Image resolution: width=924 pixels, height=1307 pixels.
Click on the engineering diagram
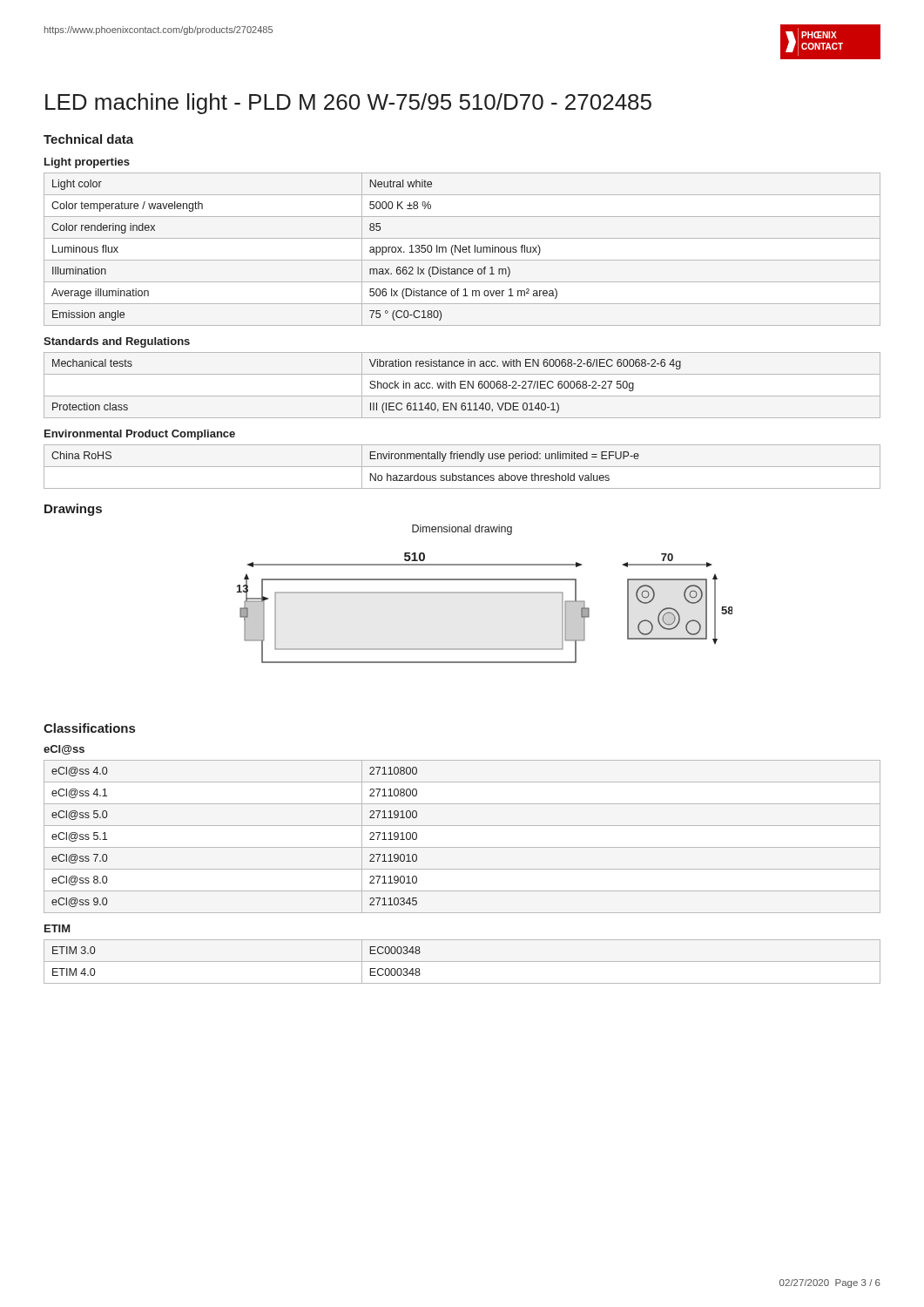click(x=462, y=624)
